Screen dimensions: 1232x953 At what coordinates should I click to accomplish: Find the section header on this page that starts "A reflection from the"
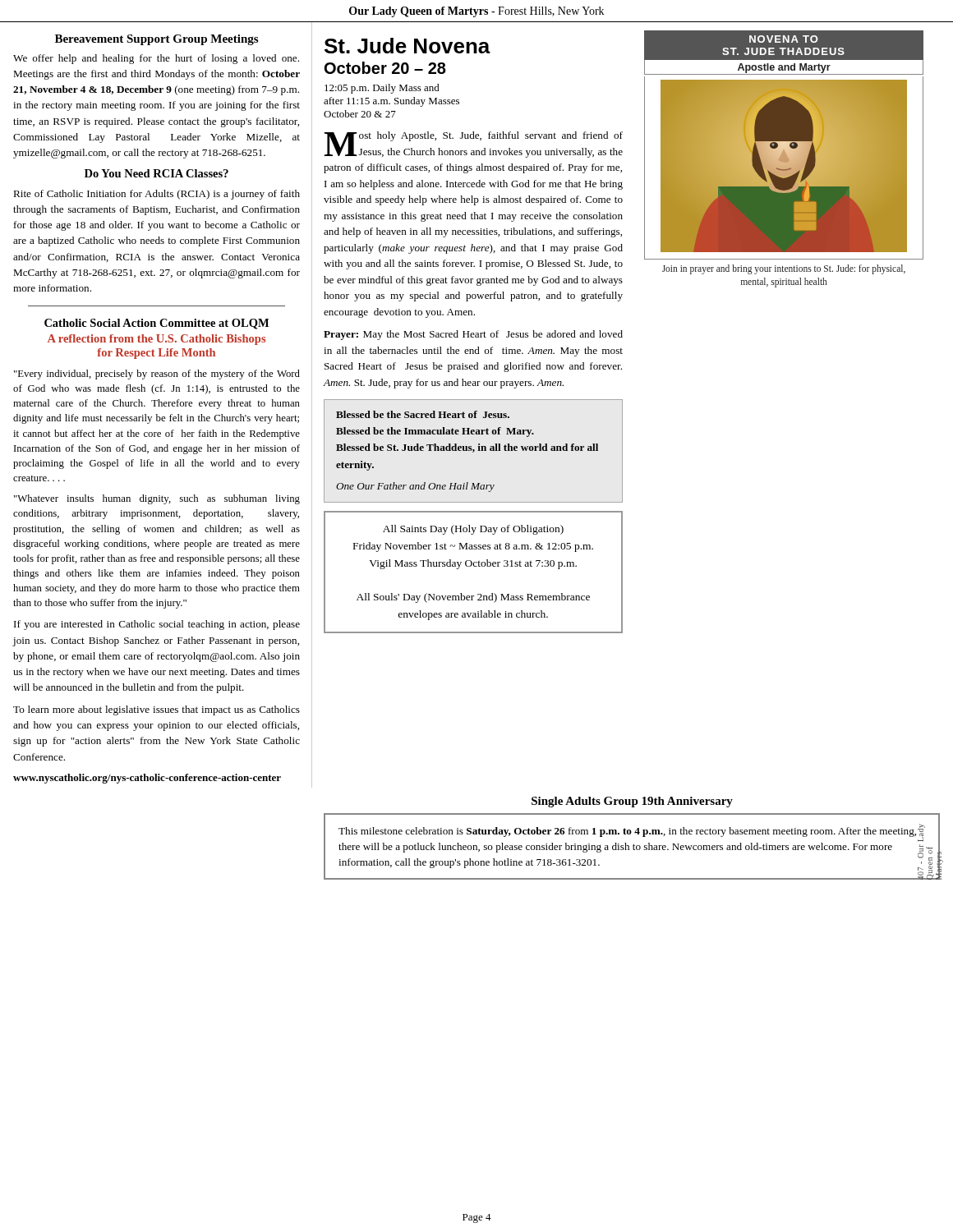pos(156,345)
